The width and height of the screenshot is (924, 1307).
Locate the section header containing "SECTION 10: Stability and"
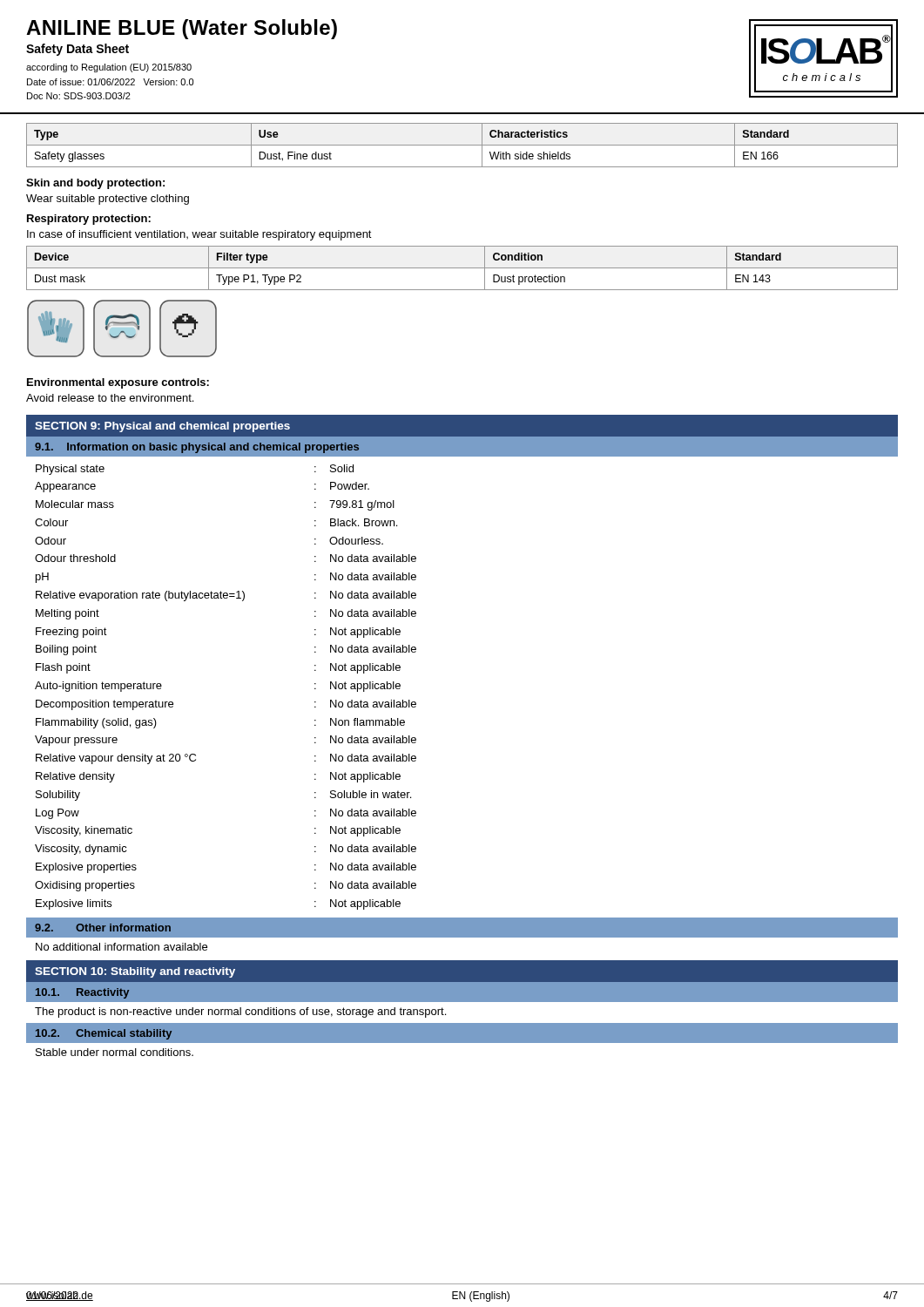[x=135, y=971]
